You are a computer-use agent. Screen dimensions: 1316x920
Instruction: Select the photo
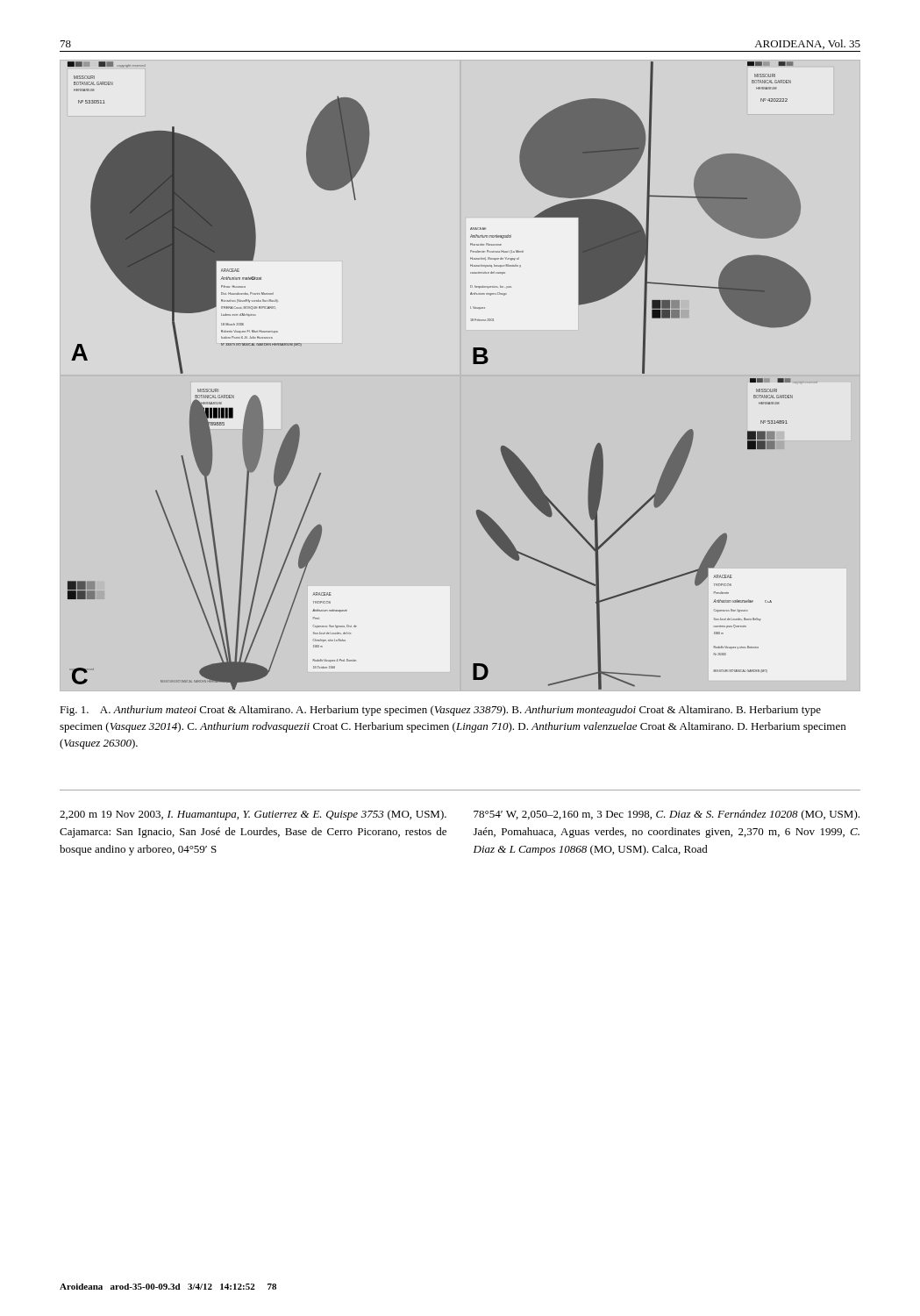(x=460, y=375)
